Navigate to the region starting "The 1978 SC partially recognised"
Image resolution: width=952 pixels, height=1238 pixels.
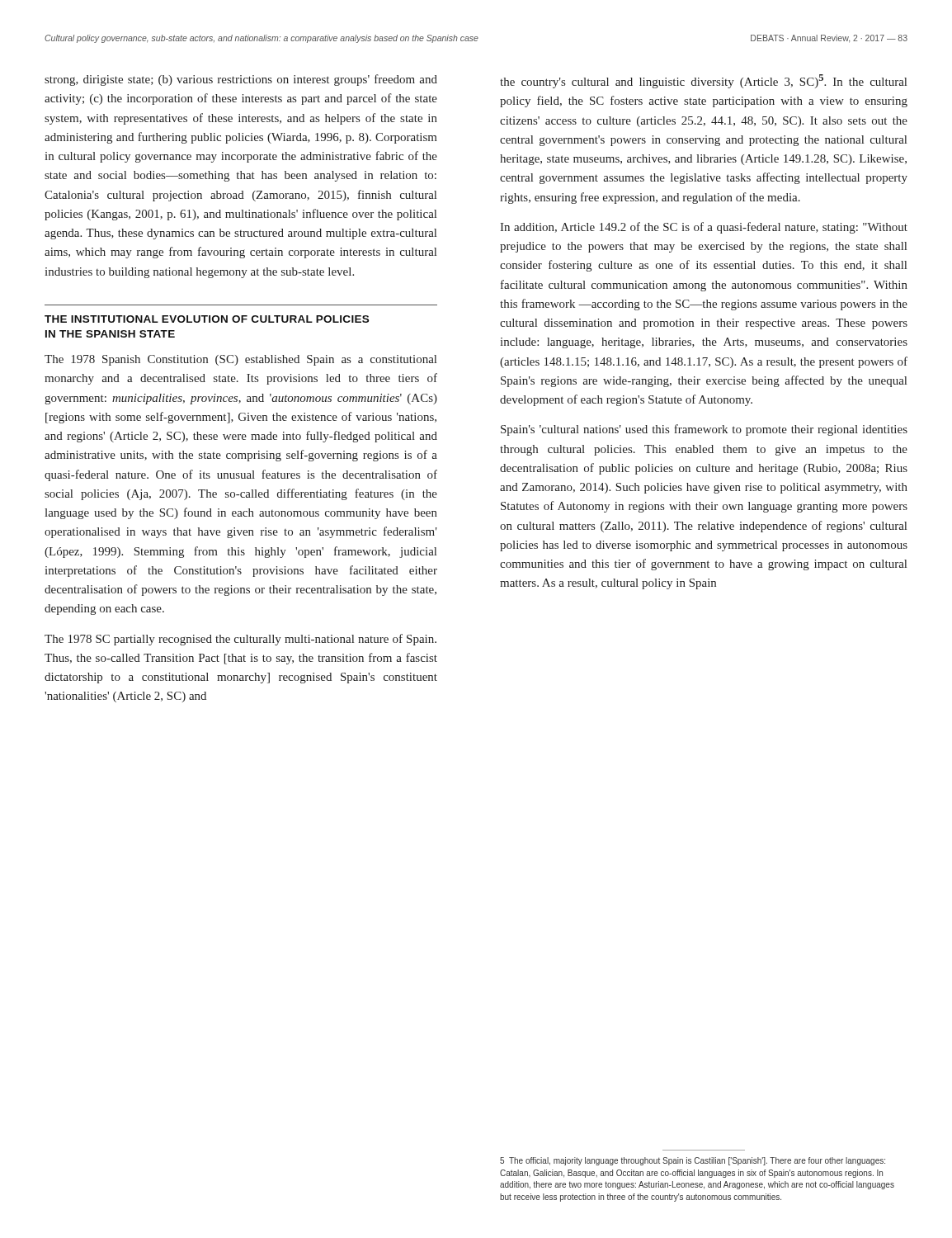click(241, 668)
